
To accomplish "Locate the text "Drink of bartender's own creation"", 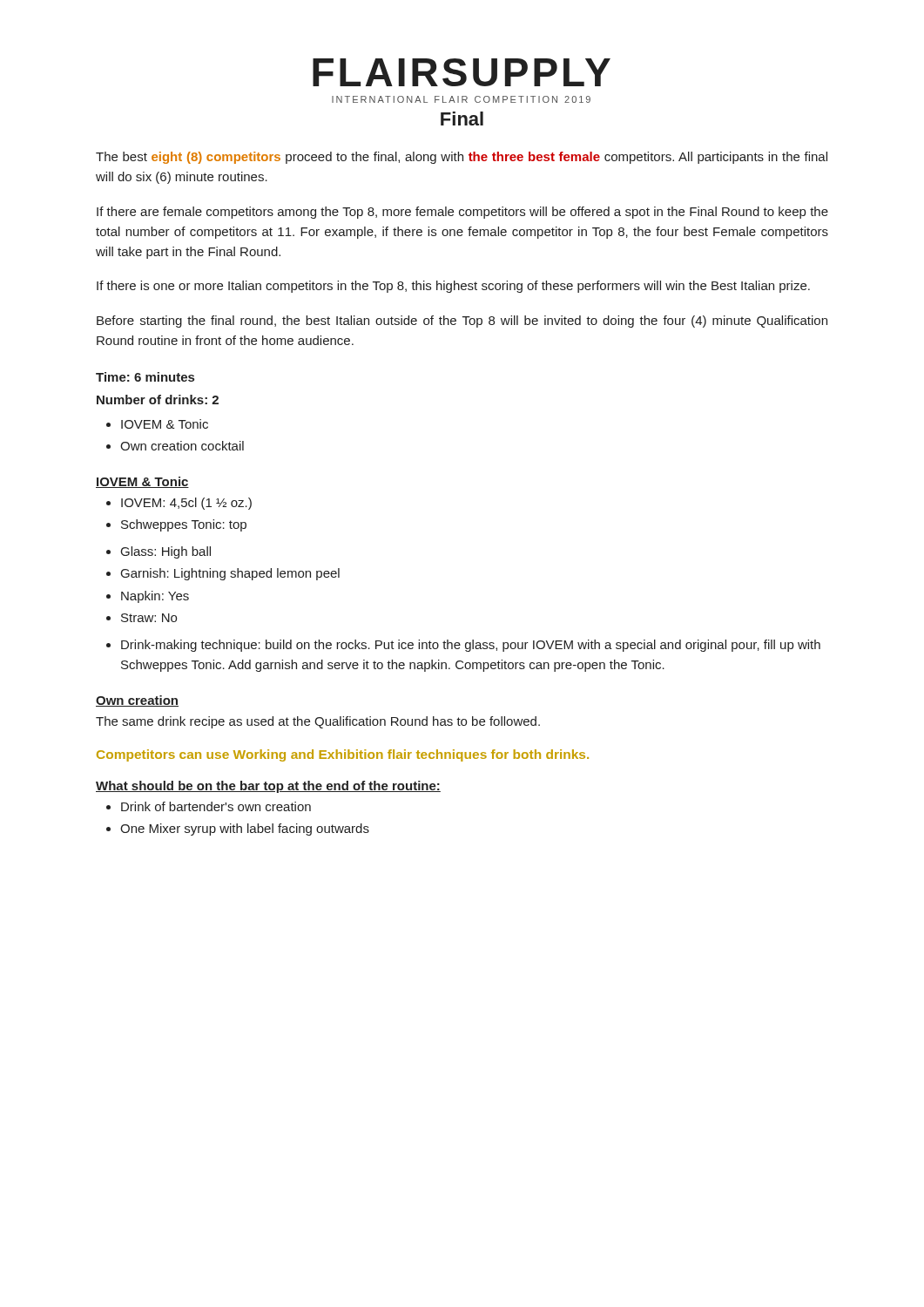I will point(216,806).
